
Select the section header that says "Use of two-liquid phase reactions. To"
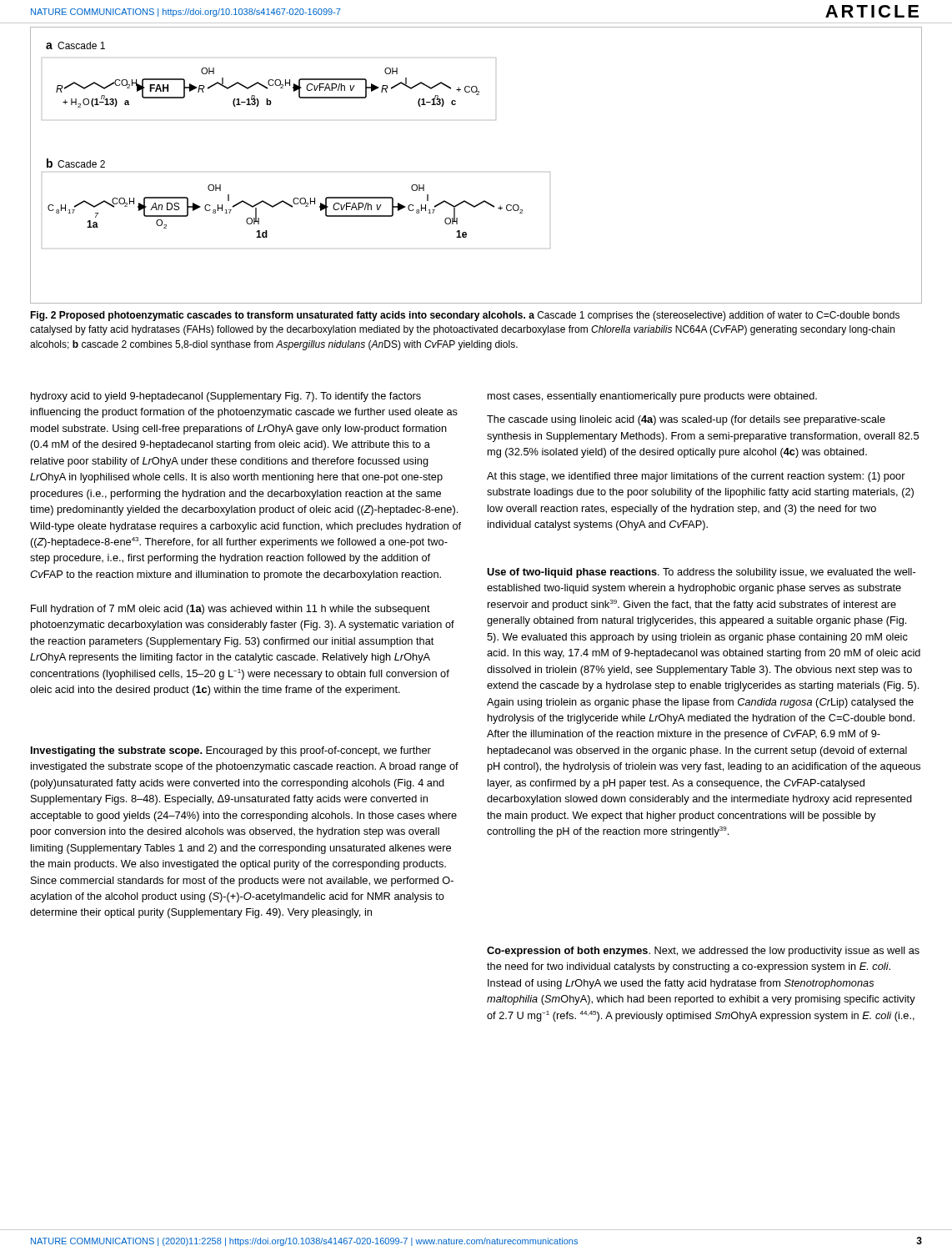point(704,702)
